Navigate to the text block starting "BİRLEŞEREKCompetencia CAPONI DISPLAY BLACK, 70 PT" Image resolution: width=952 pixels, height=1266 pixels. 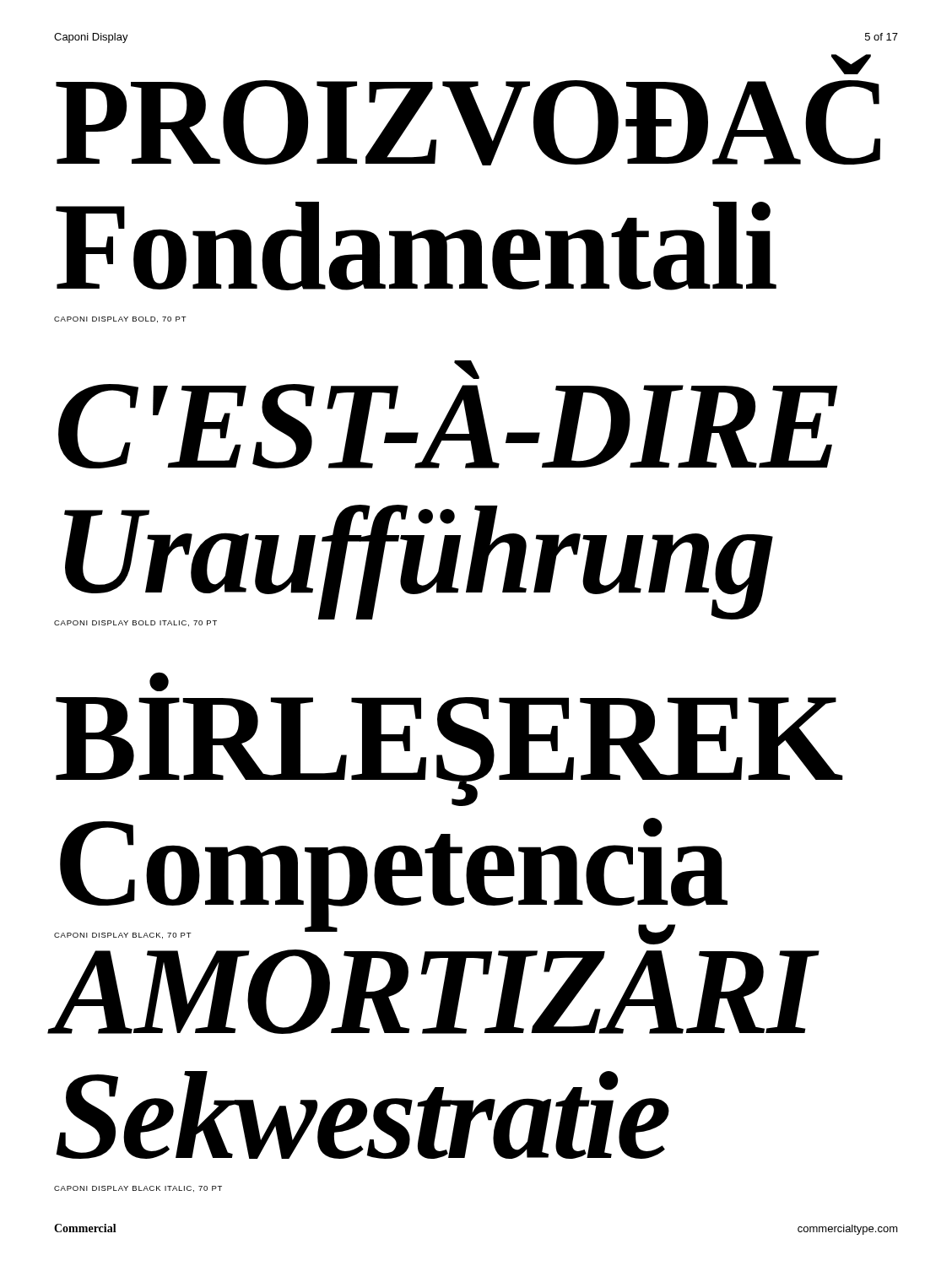476,807
